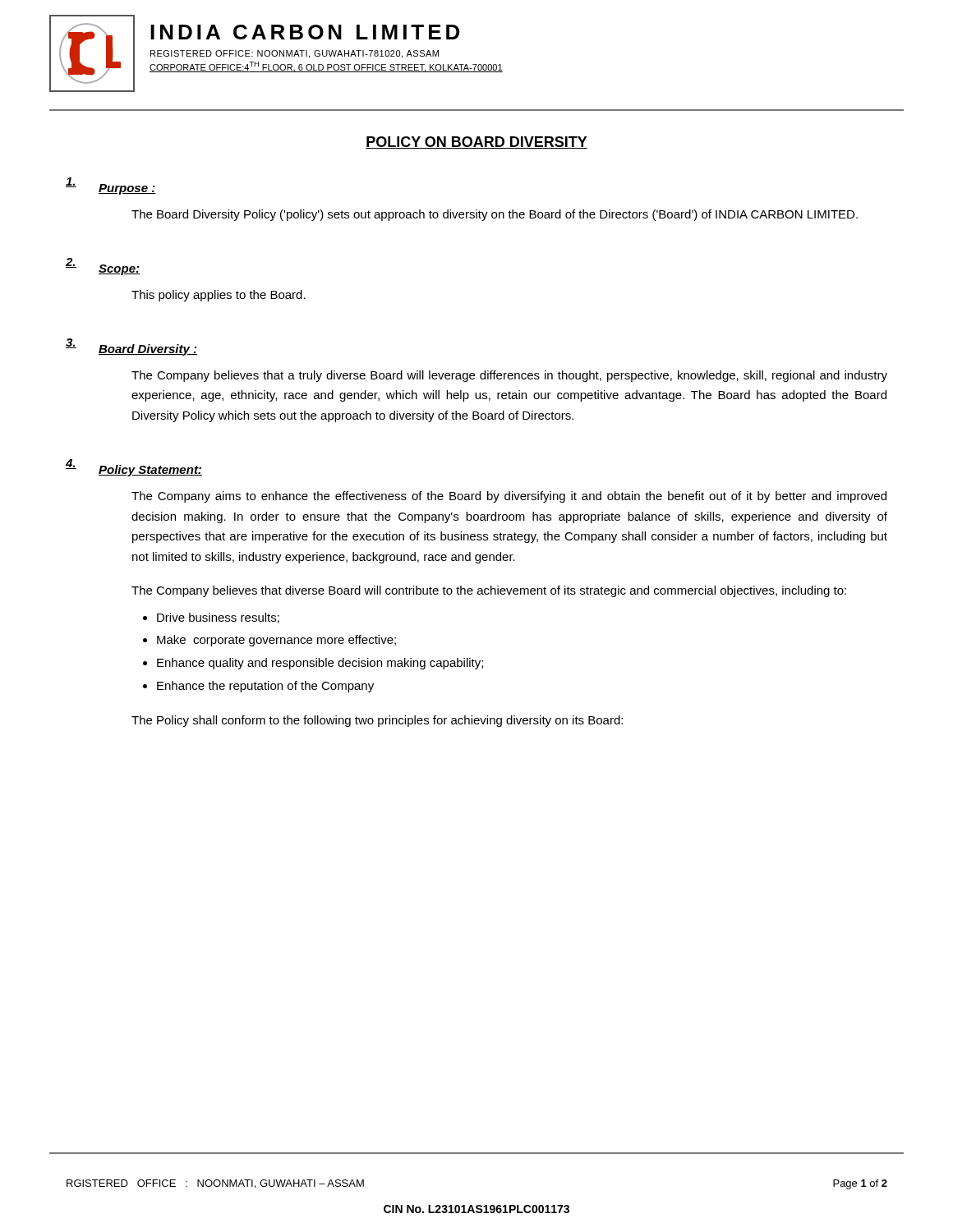Image resolution: width=953 pixels, height=1232 pixels.
Task: Click on the section header that reads "Purpose :"
Action: [127, 188]
